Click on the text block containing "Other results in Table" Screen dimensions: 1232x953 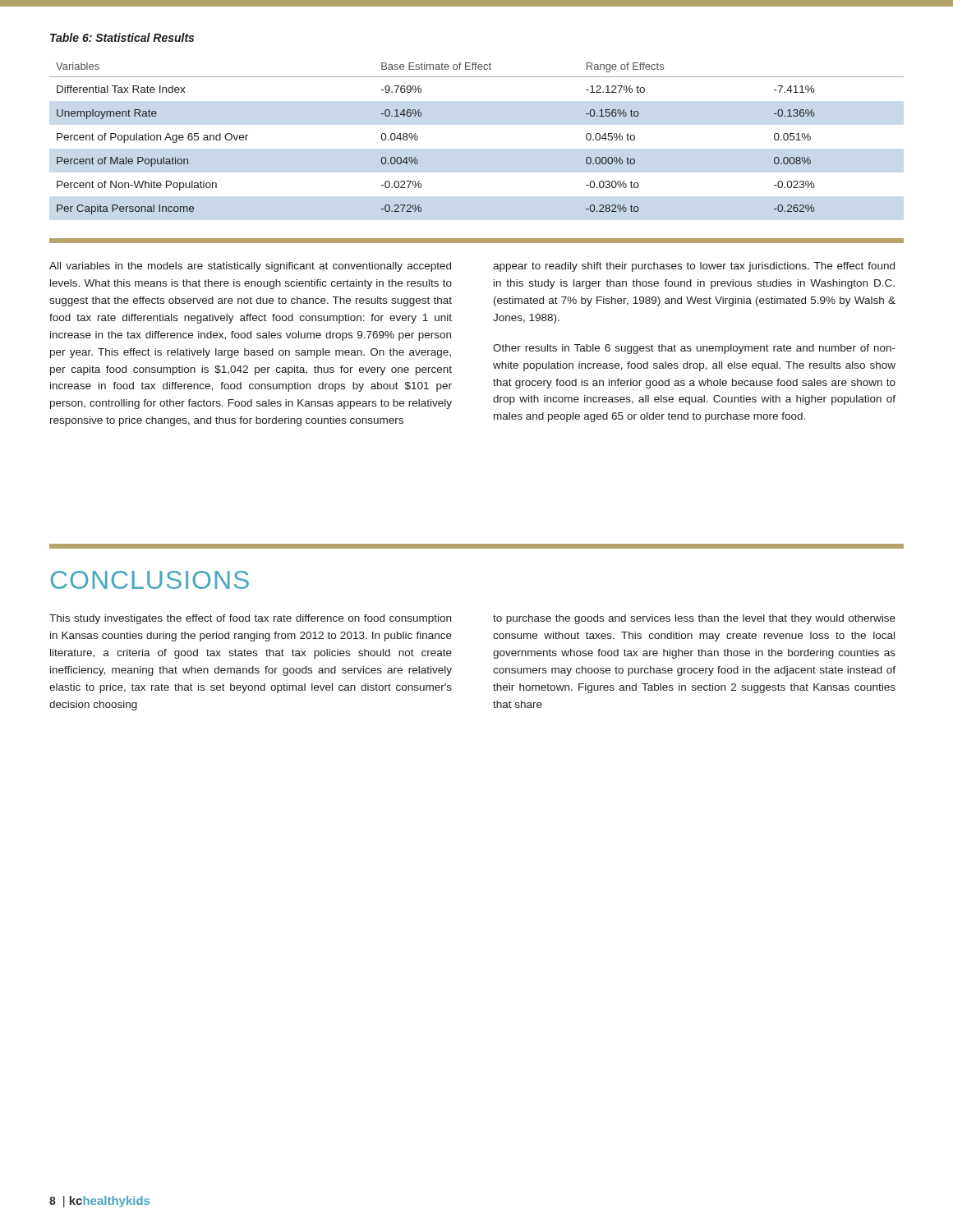click(x=694, y=382)
